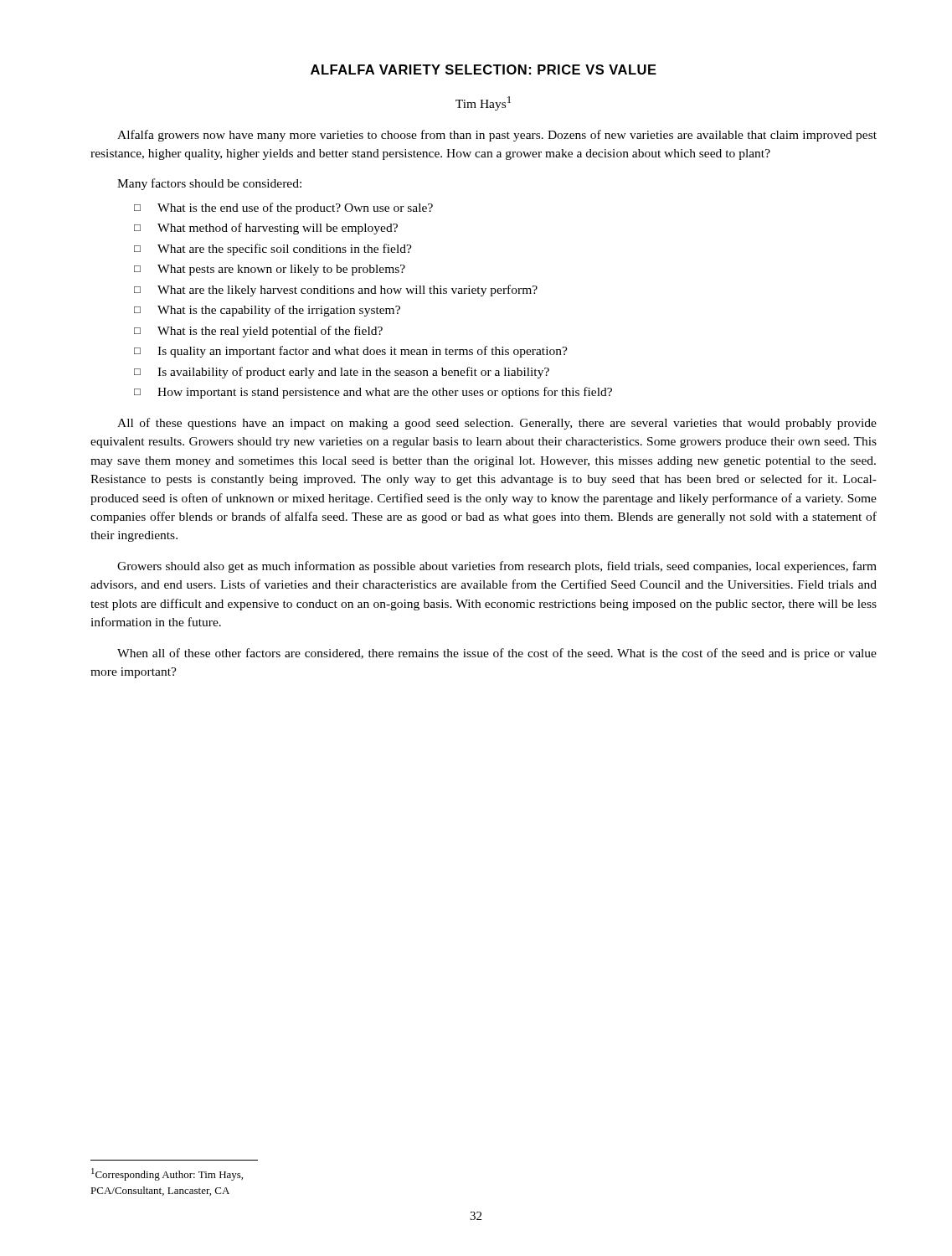Click on the text block that says "Alfalfa growers now have many more varieties"
Screen dimensions: 1256x952
[484, 143]
